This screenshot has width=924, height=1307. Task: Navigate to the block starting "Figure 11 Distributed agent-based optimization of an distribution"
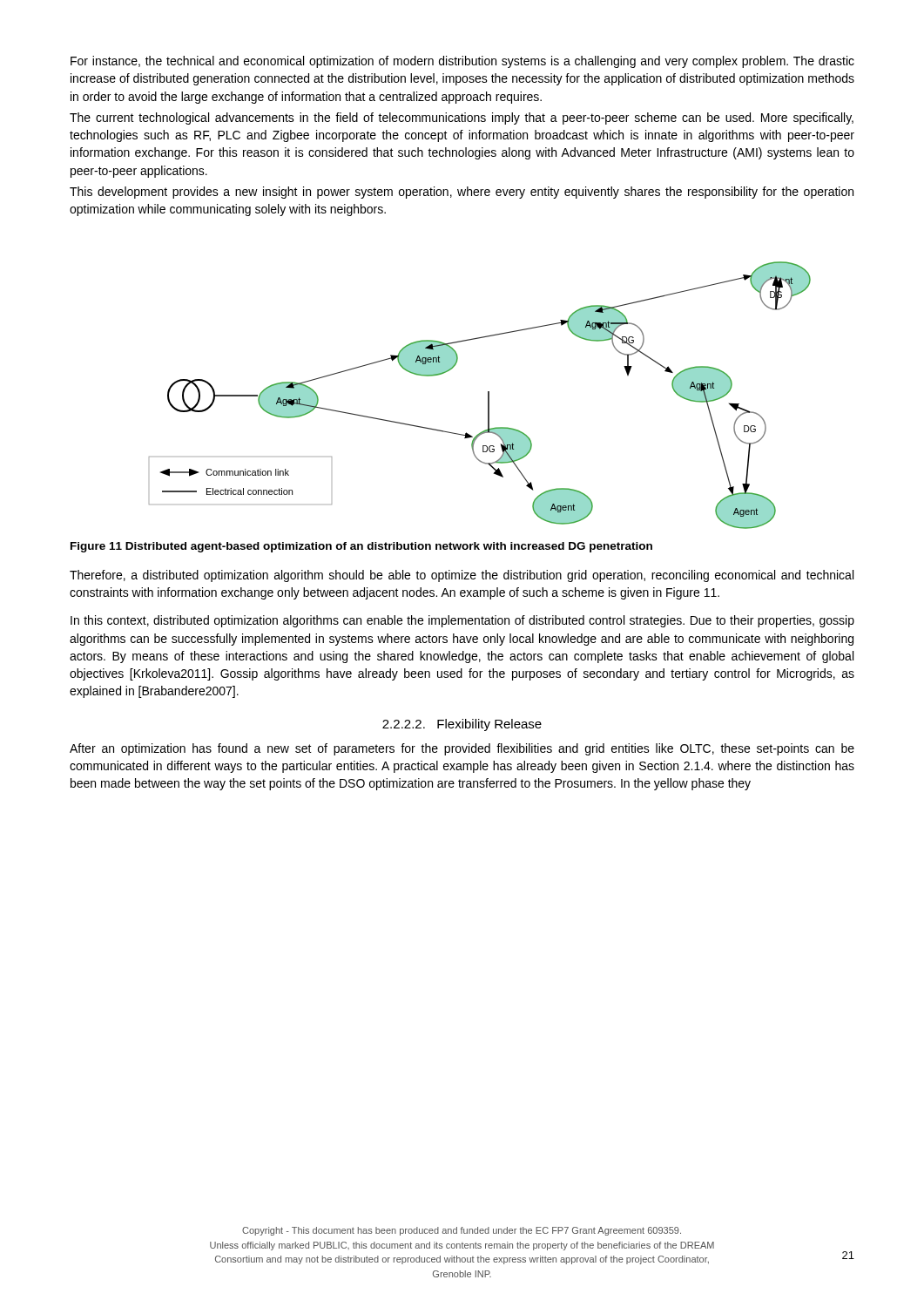361,546
